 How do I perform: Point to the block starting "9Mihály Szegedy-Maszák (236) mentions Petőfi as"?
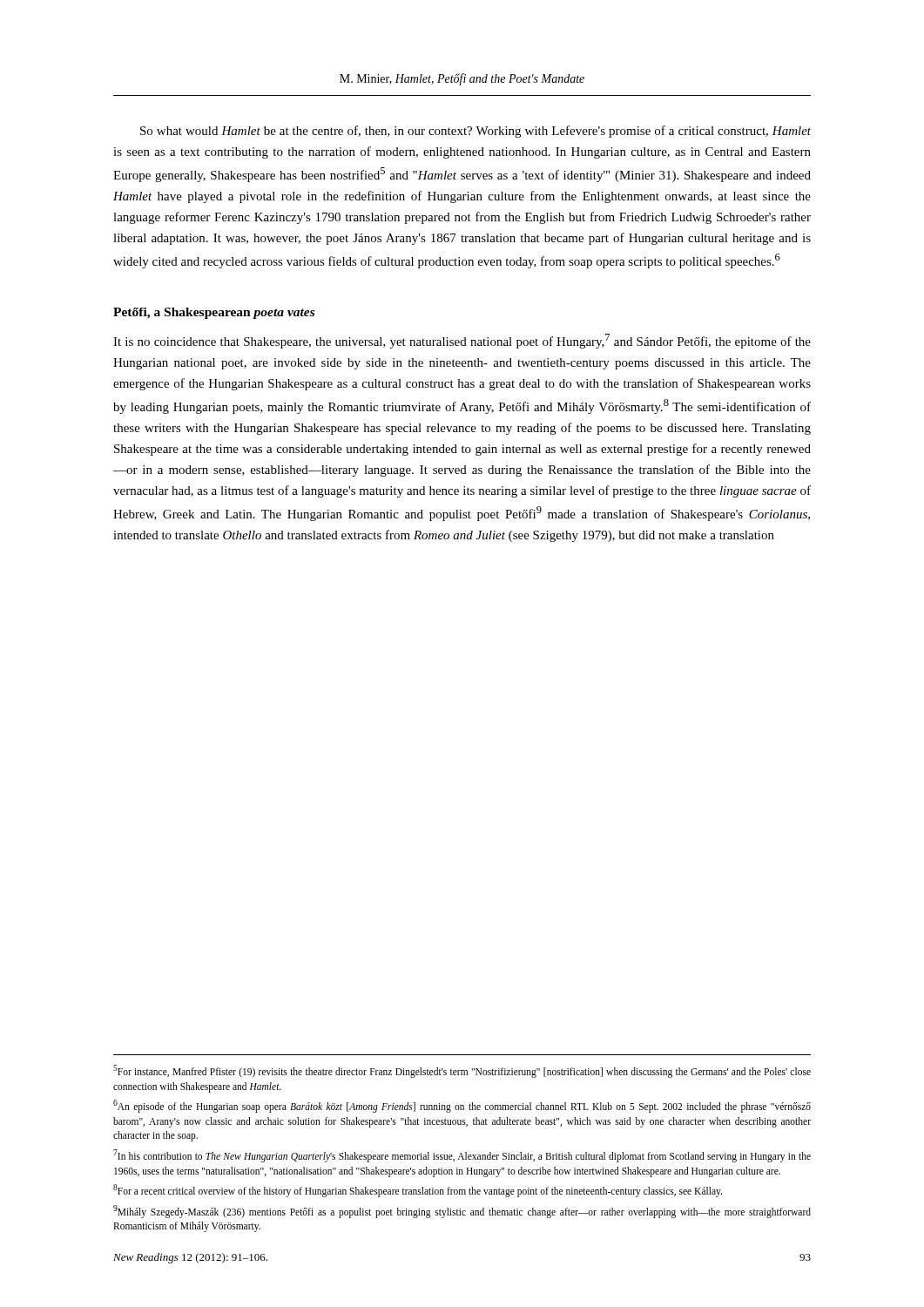(x=462, y=1217)
